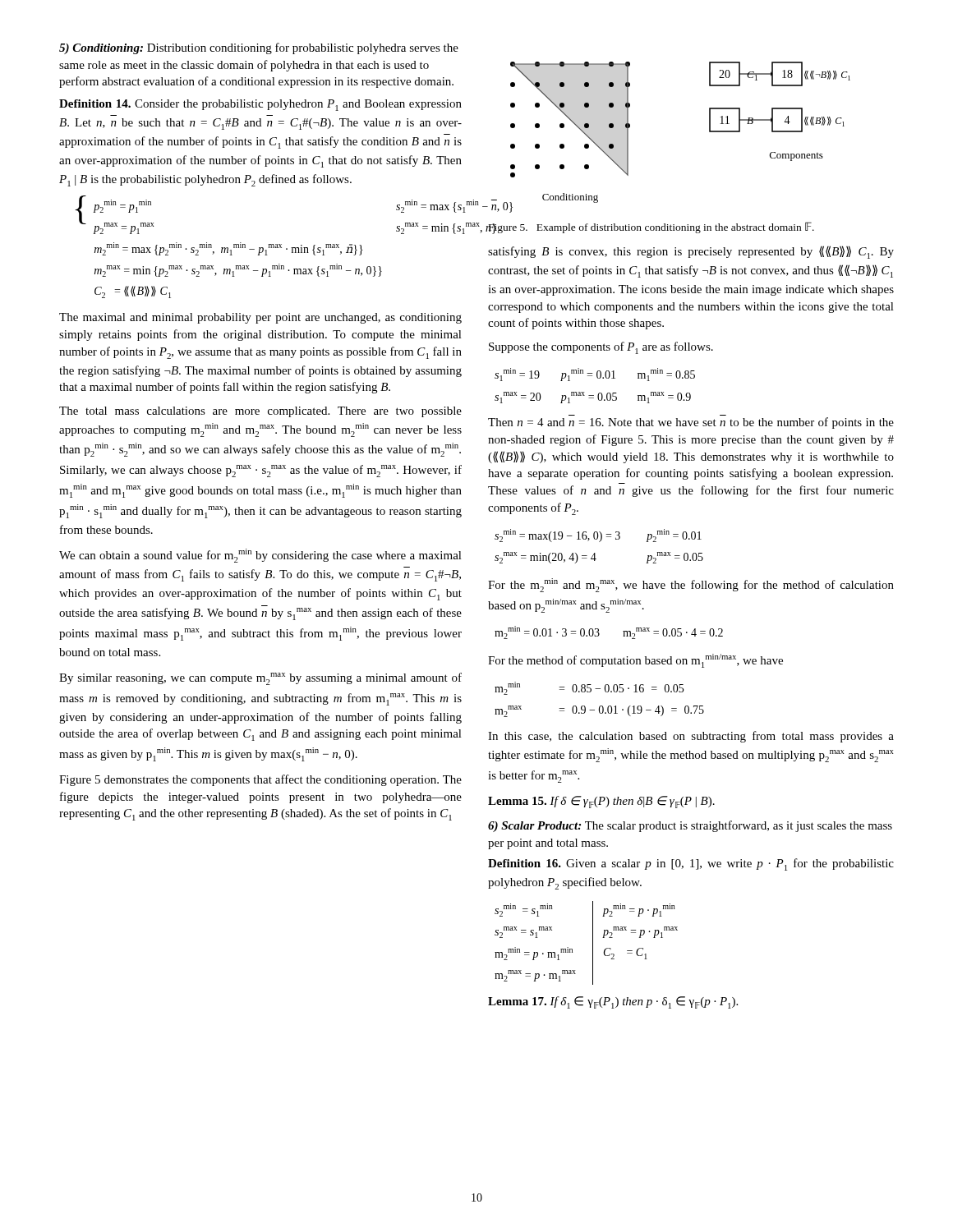Find the text block that reads "We can obtain a"
Viewport: 953px width, 1232px height.
pyautogui.click(x=260, y=603)
